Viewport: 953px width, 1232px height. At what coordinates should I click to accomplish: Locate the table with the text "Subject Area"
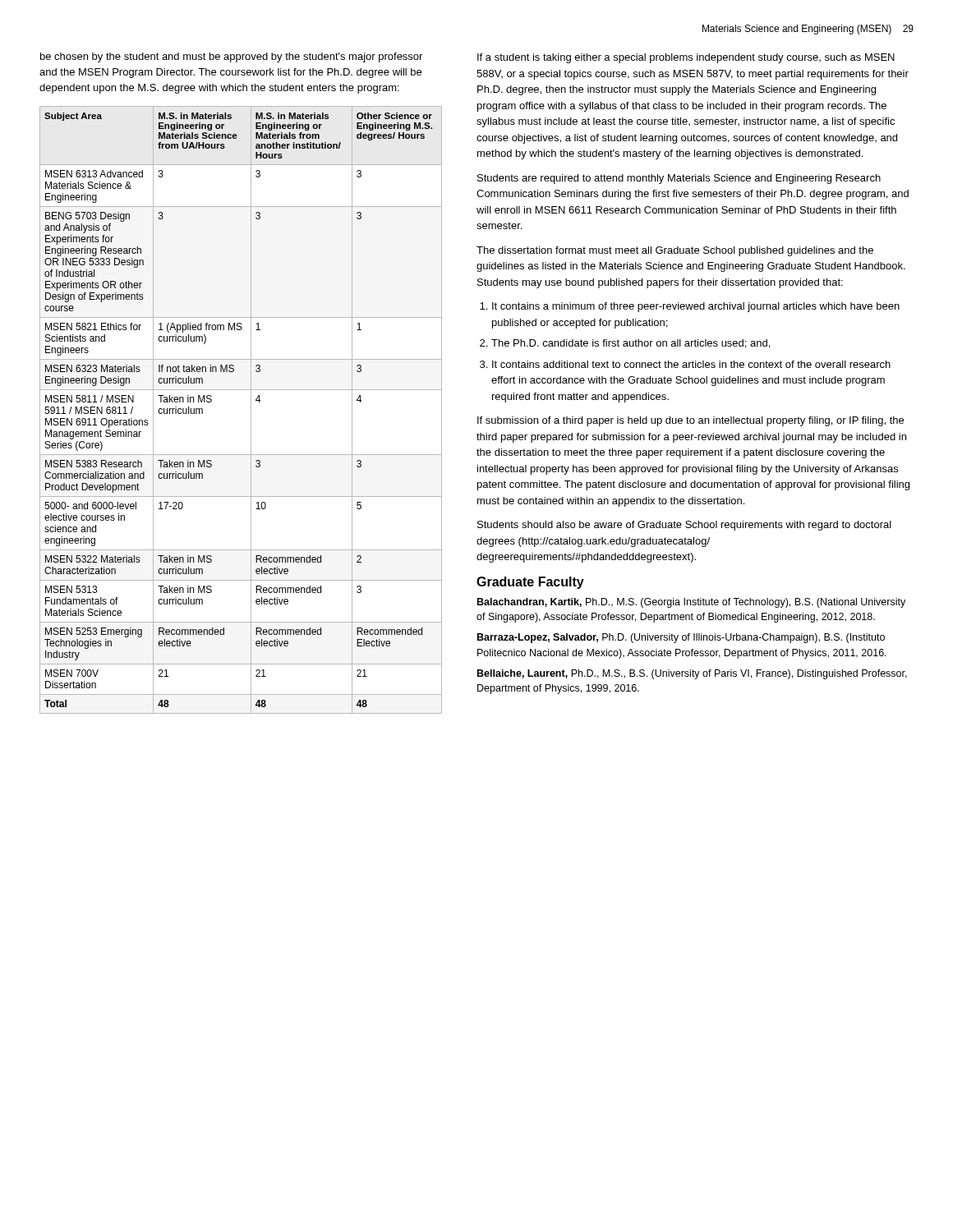click(x=241, y=409)
